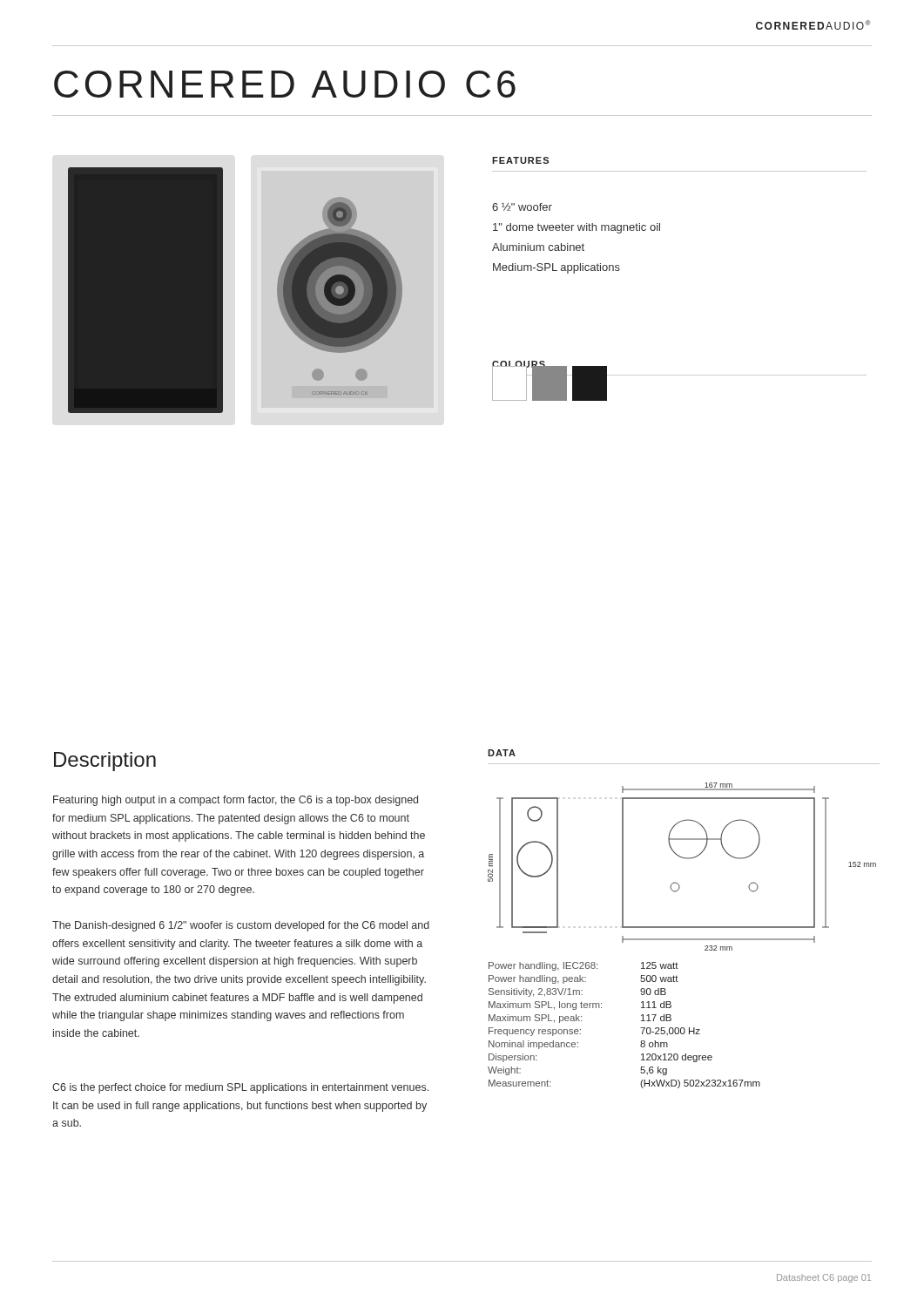924x1307 pixels.
Task: Find the list item with the text "Medium-SPL applications"
Action: point(556,267)
